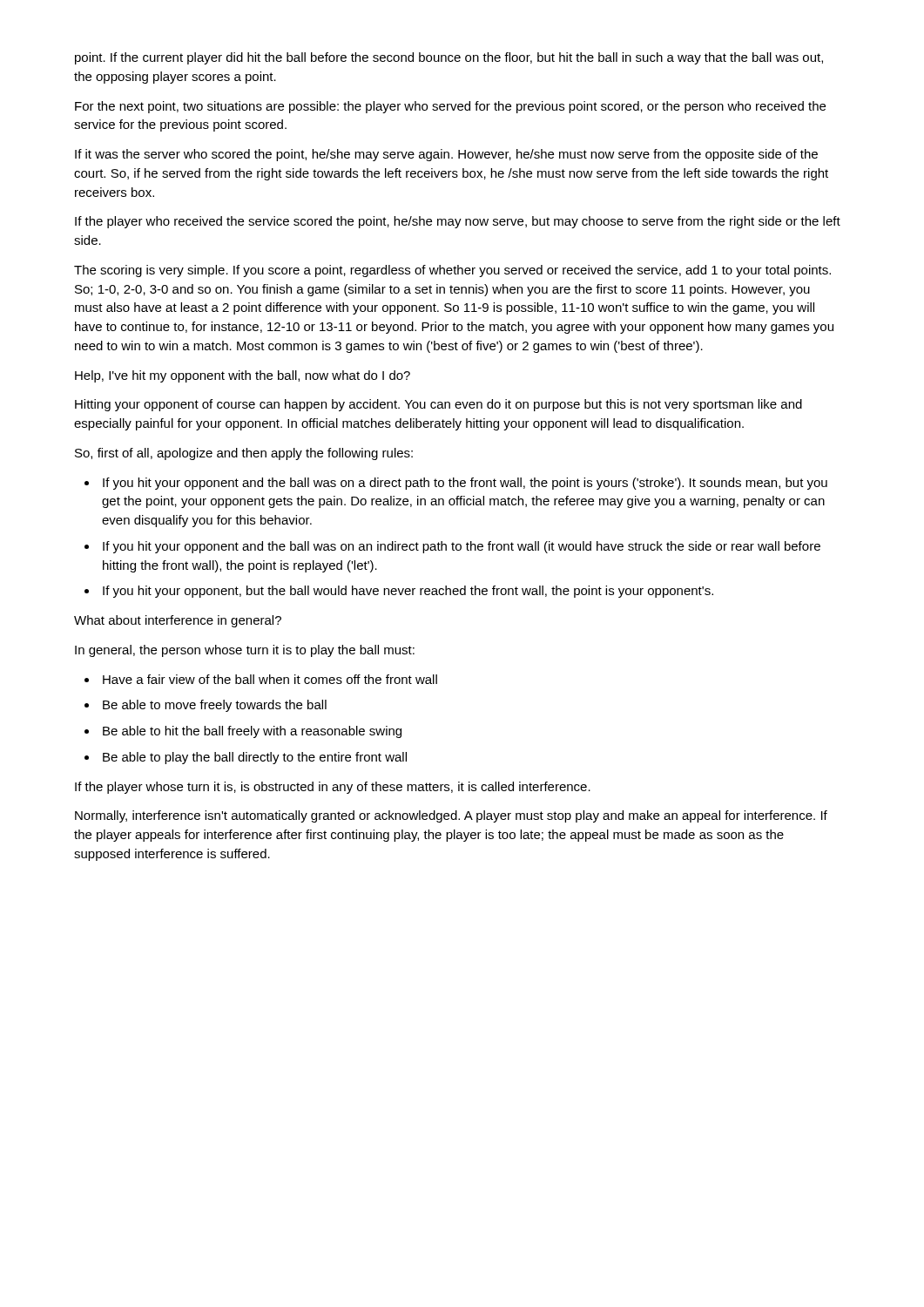Screen dimensions: 1307x924
Task: Select the text with the text "What about interference in general?"
Action: pyautogui.click(x=178, y=620)
